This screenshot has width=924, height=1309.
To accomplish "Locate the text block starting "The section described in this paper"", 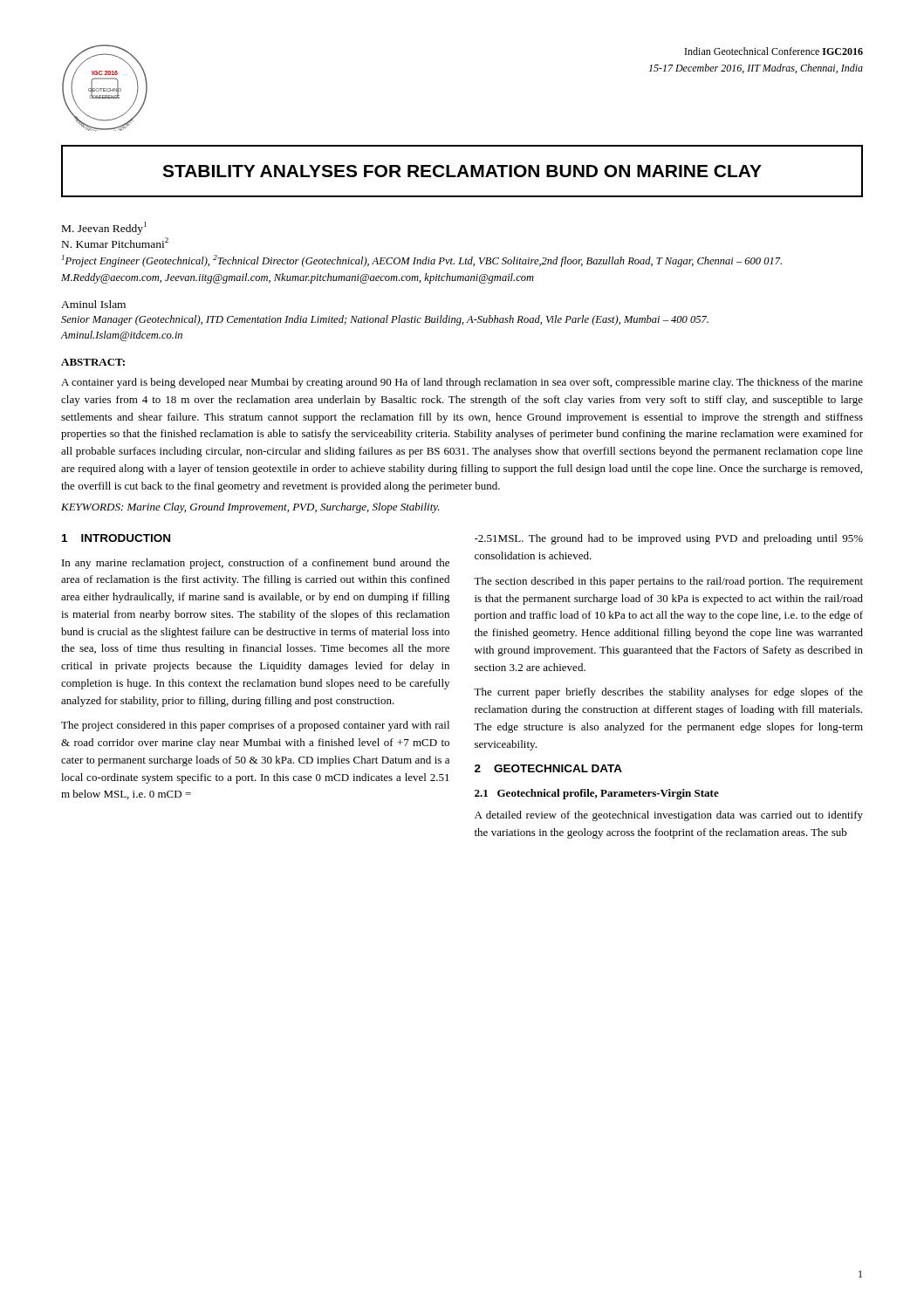I will click(669, 624).
